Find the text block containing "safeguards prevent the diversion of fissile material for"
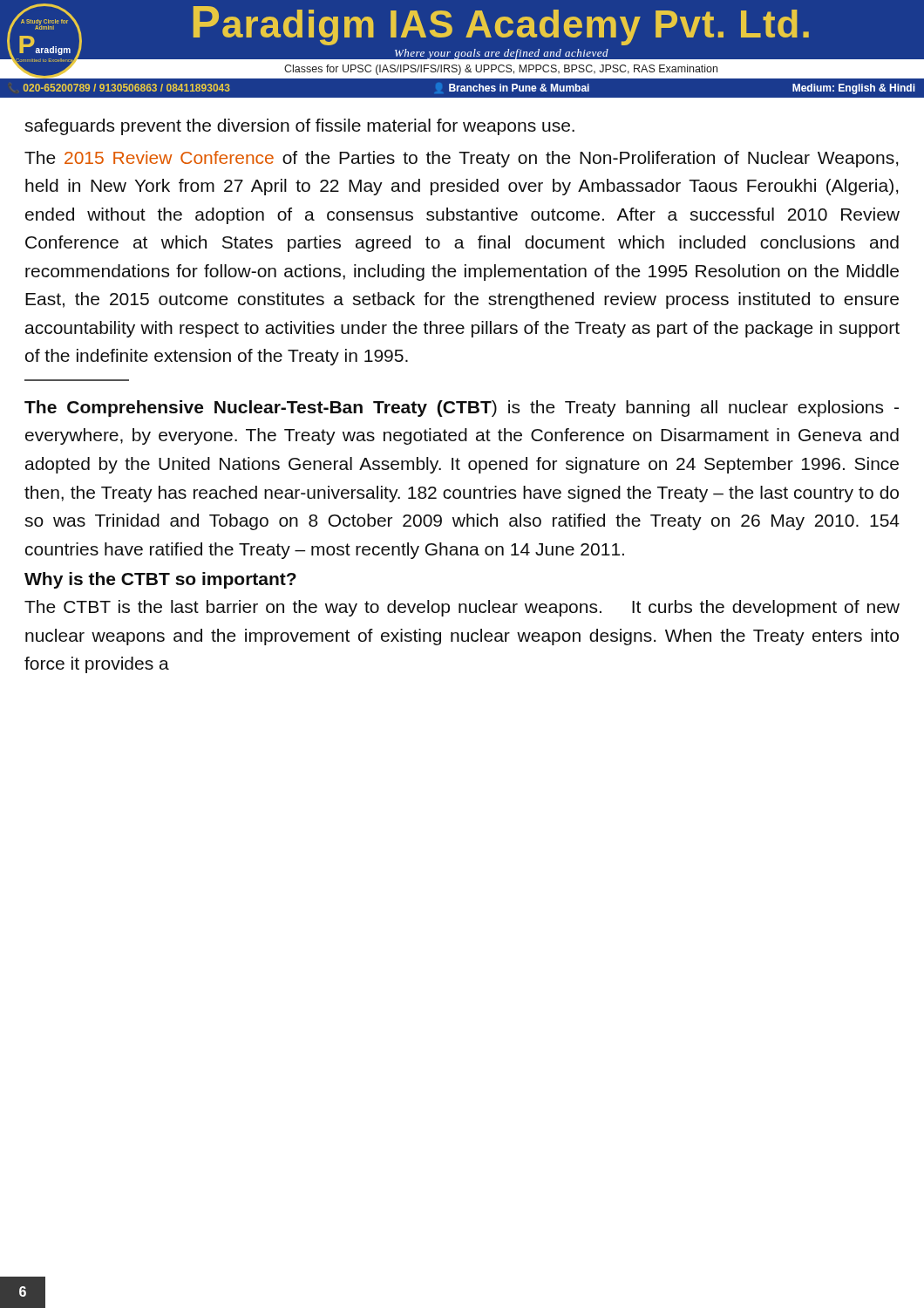Screen dimensions: 1308x924 300,125
